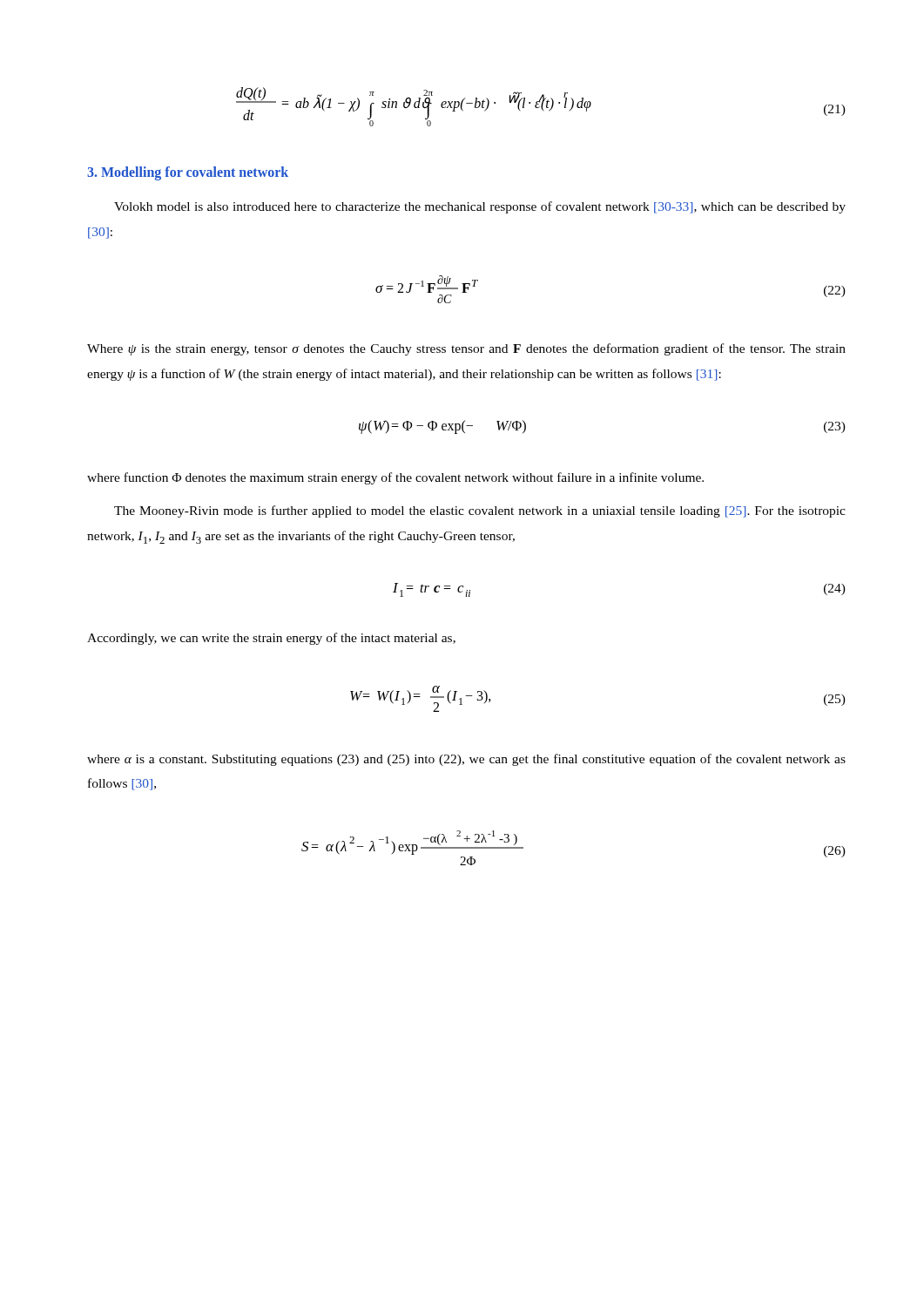This screenshot has height=1307, width=924.
Task: Point to the passage starting "W = W ( I"
Action: point(410,698)
